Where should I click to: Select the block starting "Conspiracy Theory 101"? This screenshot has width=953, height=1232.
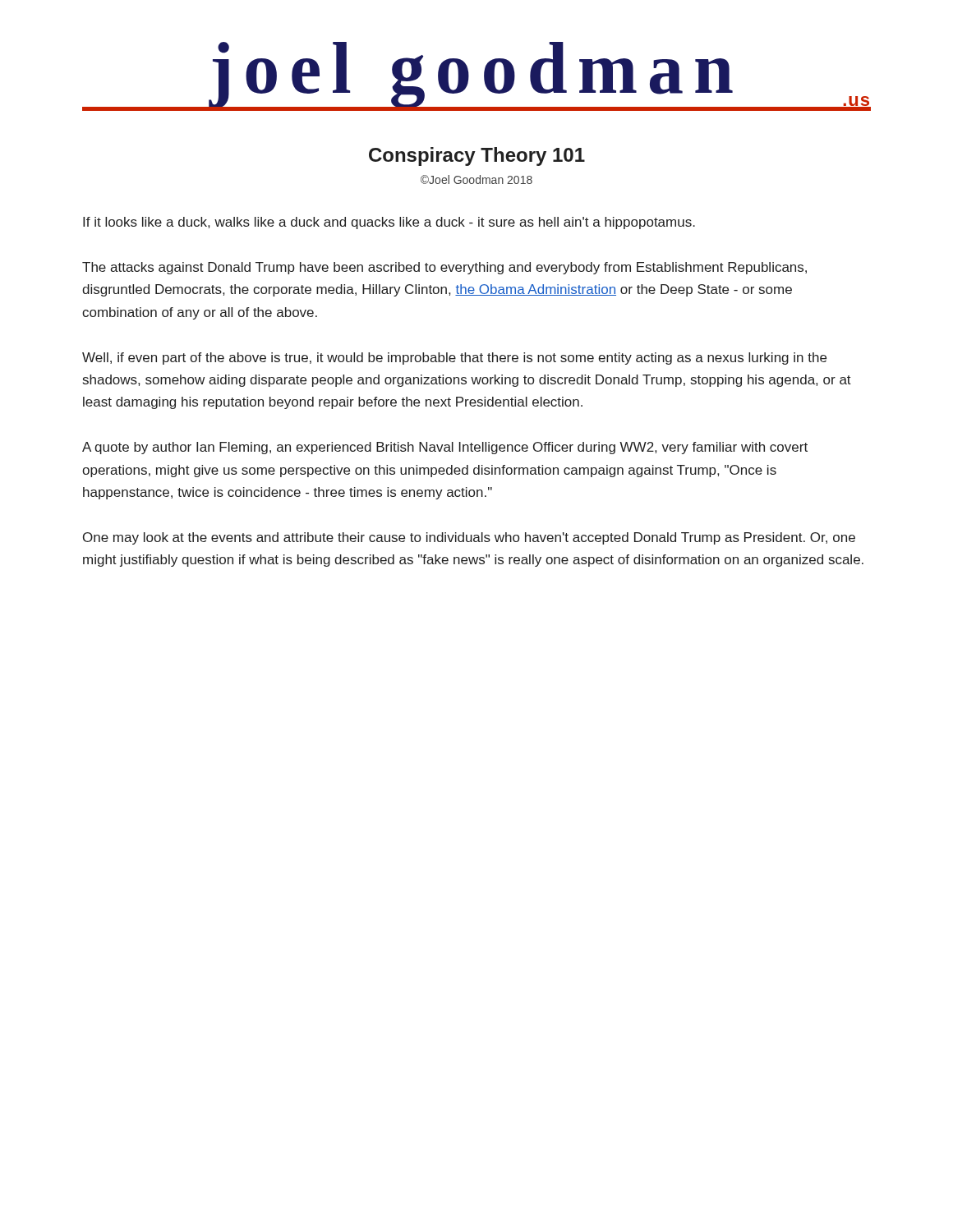pyautogui.click(x=476, y=155)
